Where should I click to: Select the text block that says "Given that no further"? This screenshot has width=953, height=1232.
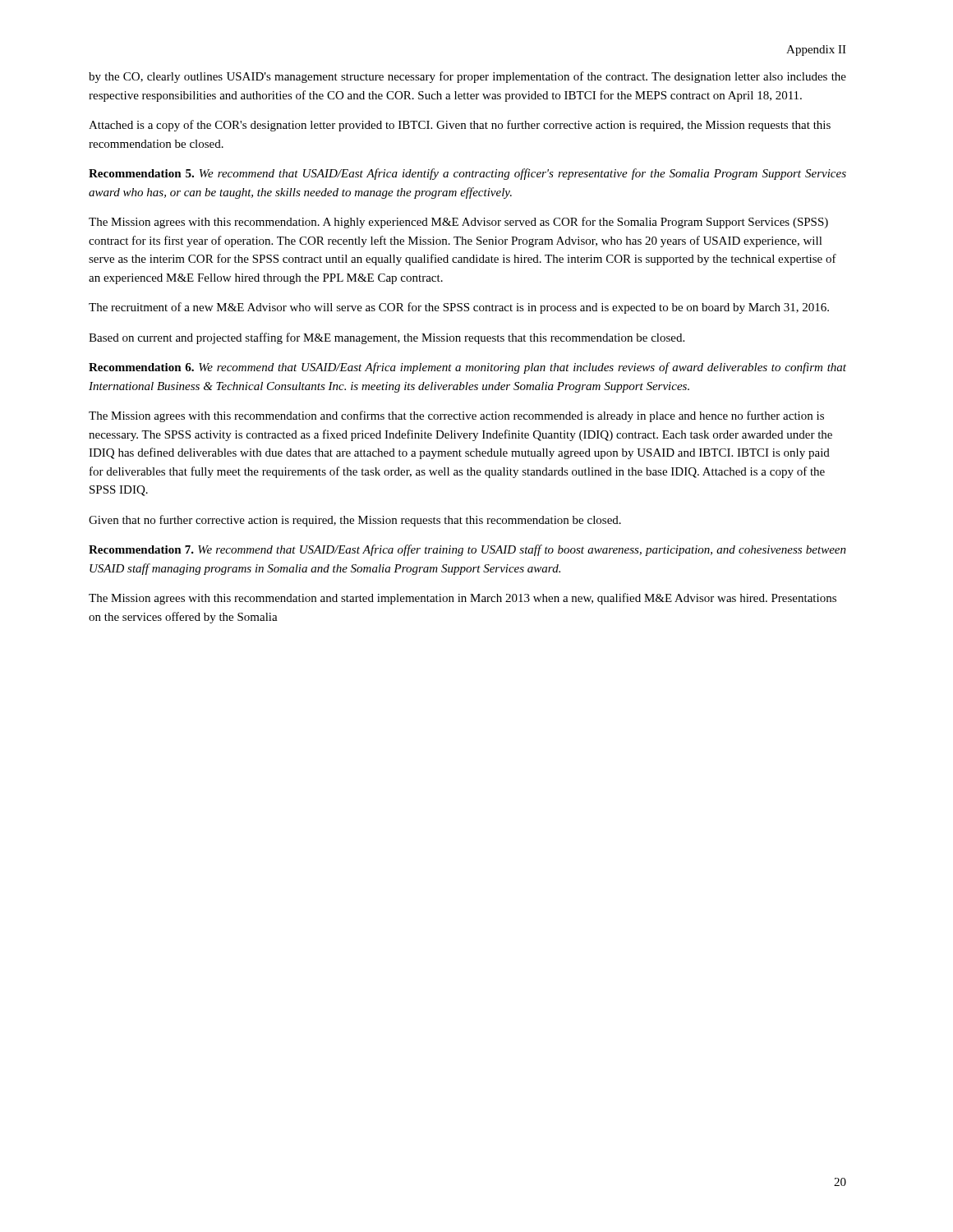[467, 520]
